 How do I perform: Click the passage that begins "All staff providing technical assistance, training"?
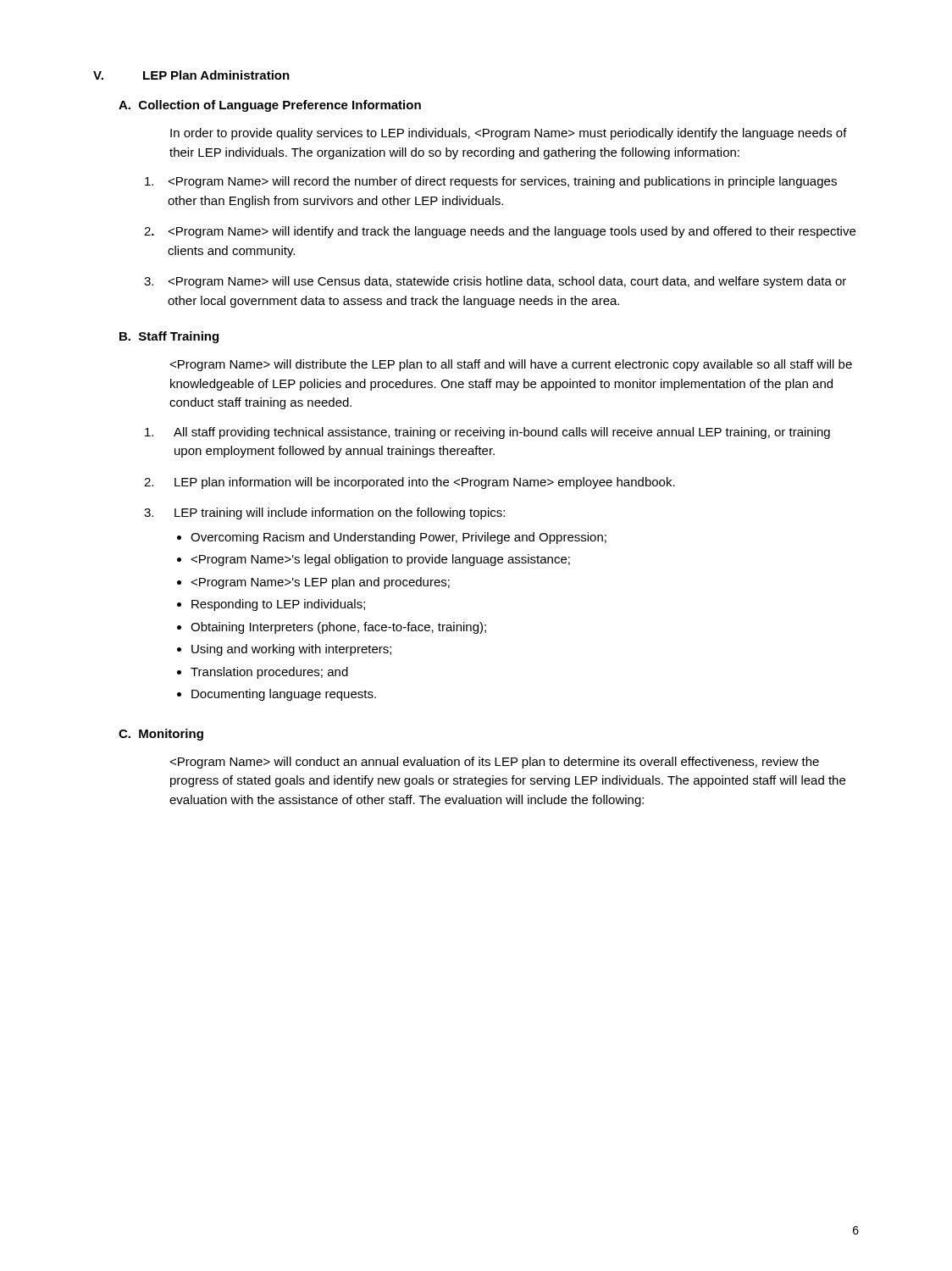click(x=501, y=441)
